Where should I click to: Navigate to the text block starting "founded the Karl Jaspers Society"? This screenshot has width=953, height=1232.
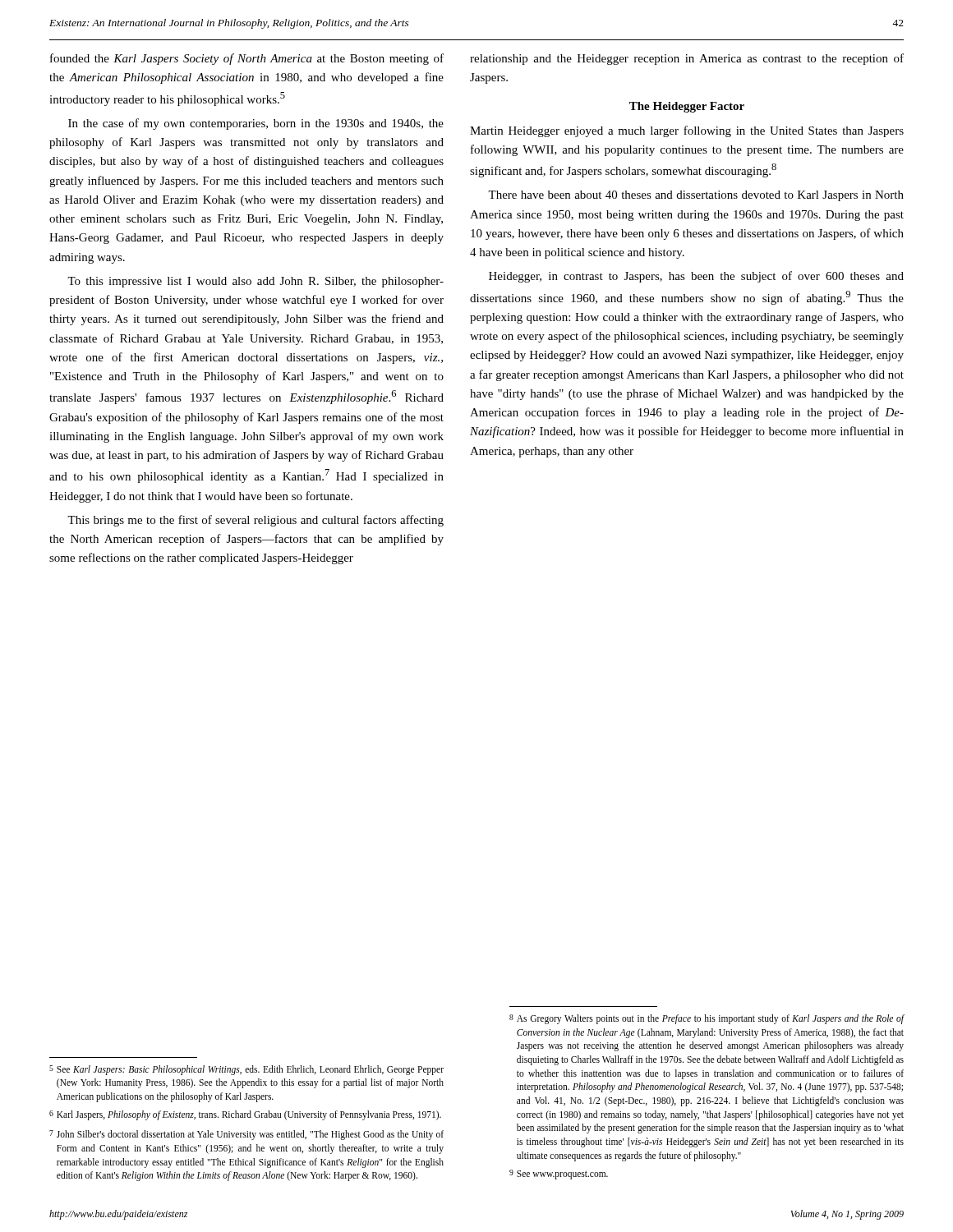[246, 309]
